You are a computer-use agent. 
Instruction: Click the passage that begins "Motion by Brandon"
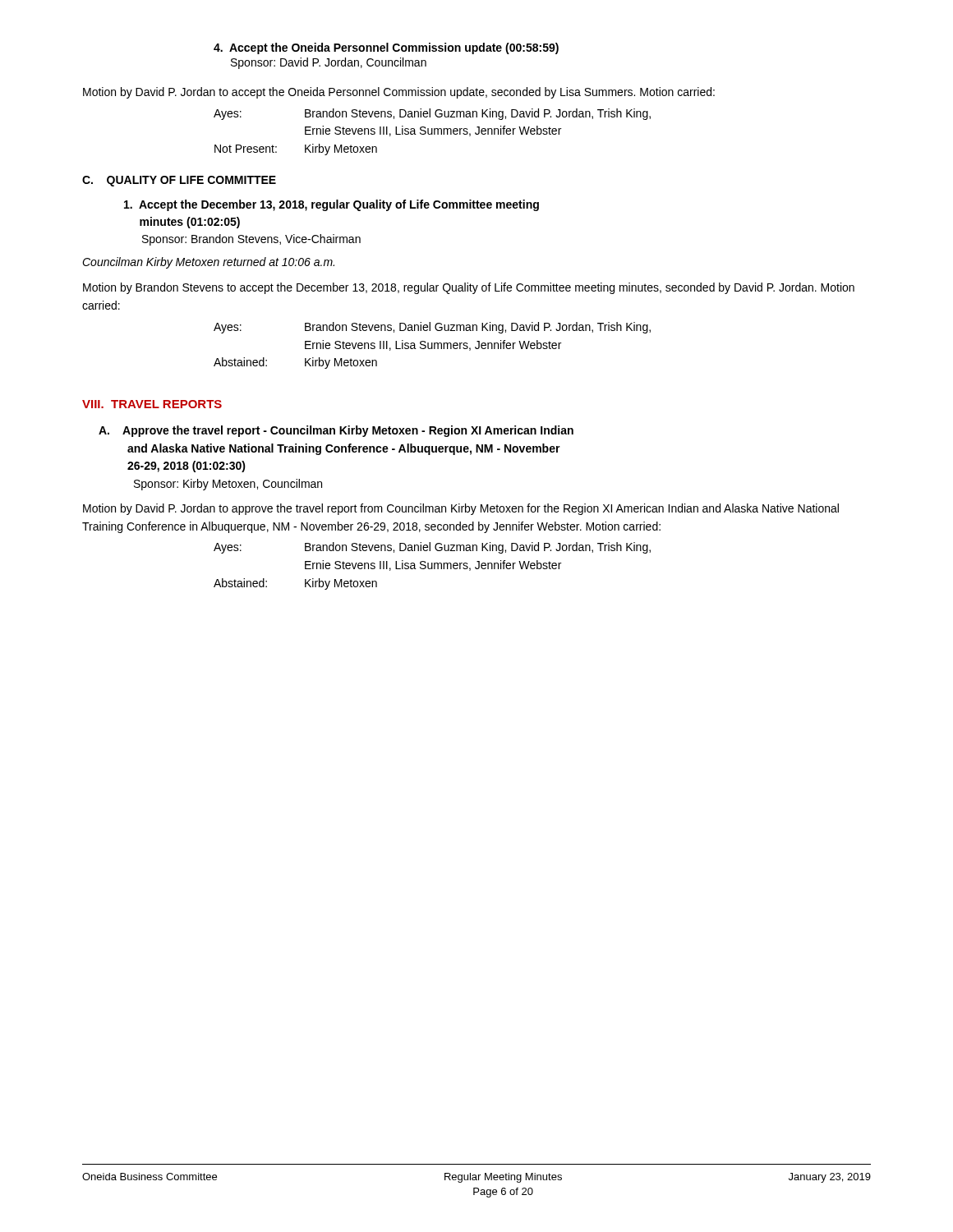point(469,297)
